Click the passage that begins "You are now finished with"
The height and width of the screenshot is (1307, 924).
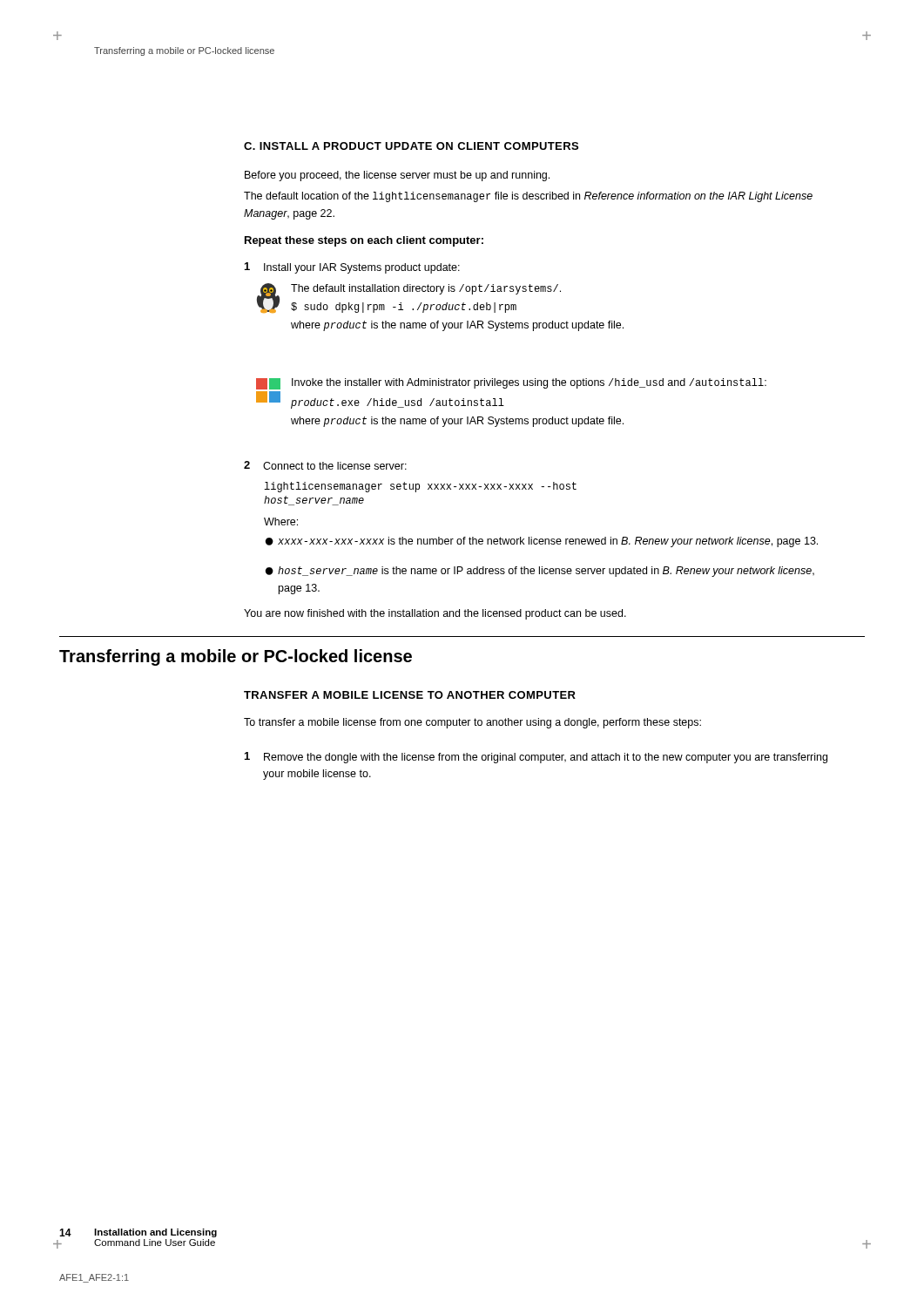pos(435,613)
